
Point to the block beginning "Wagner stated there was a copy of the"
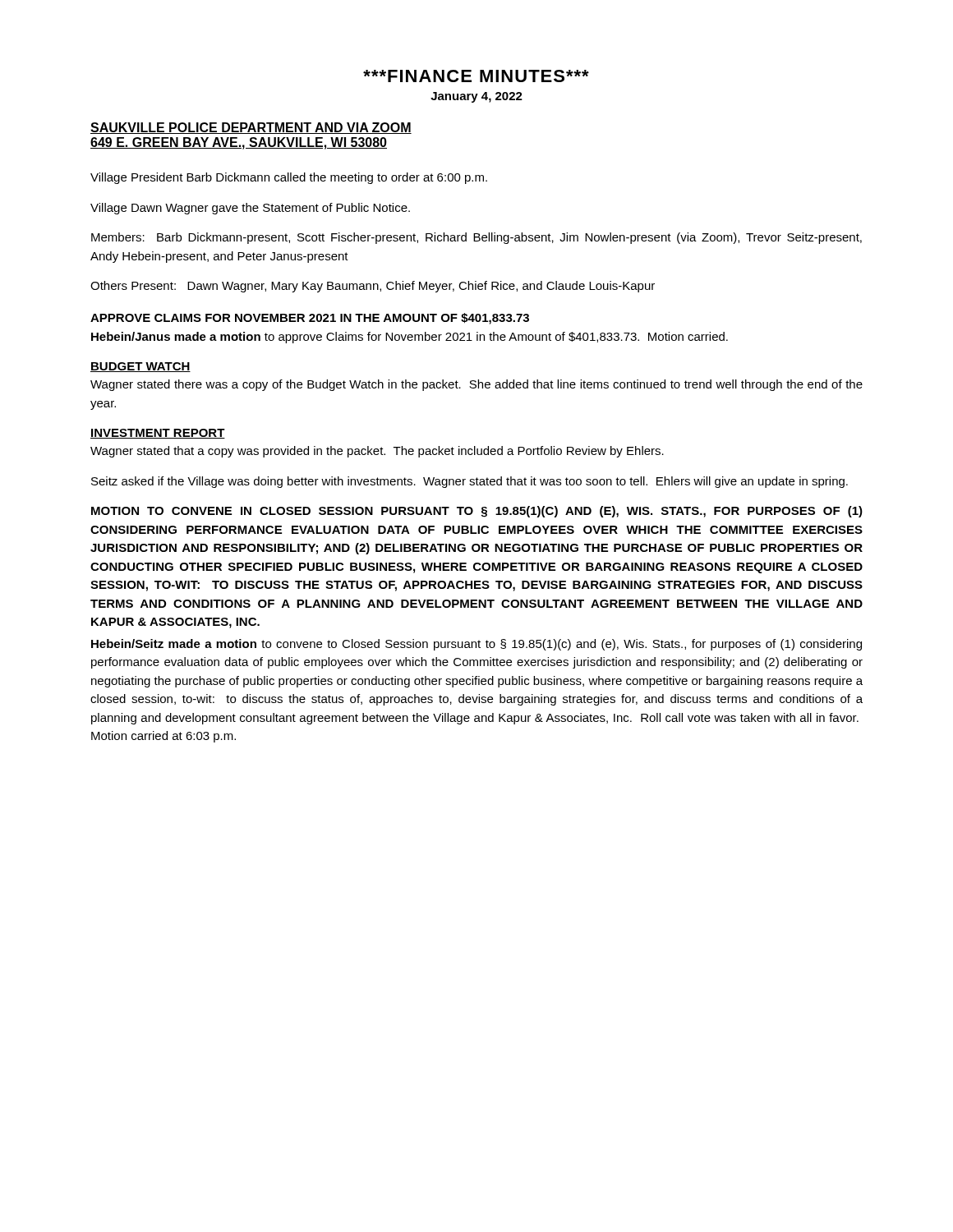pyautogui.click(x=476, y=393)
